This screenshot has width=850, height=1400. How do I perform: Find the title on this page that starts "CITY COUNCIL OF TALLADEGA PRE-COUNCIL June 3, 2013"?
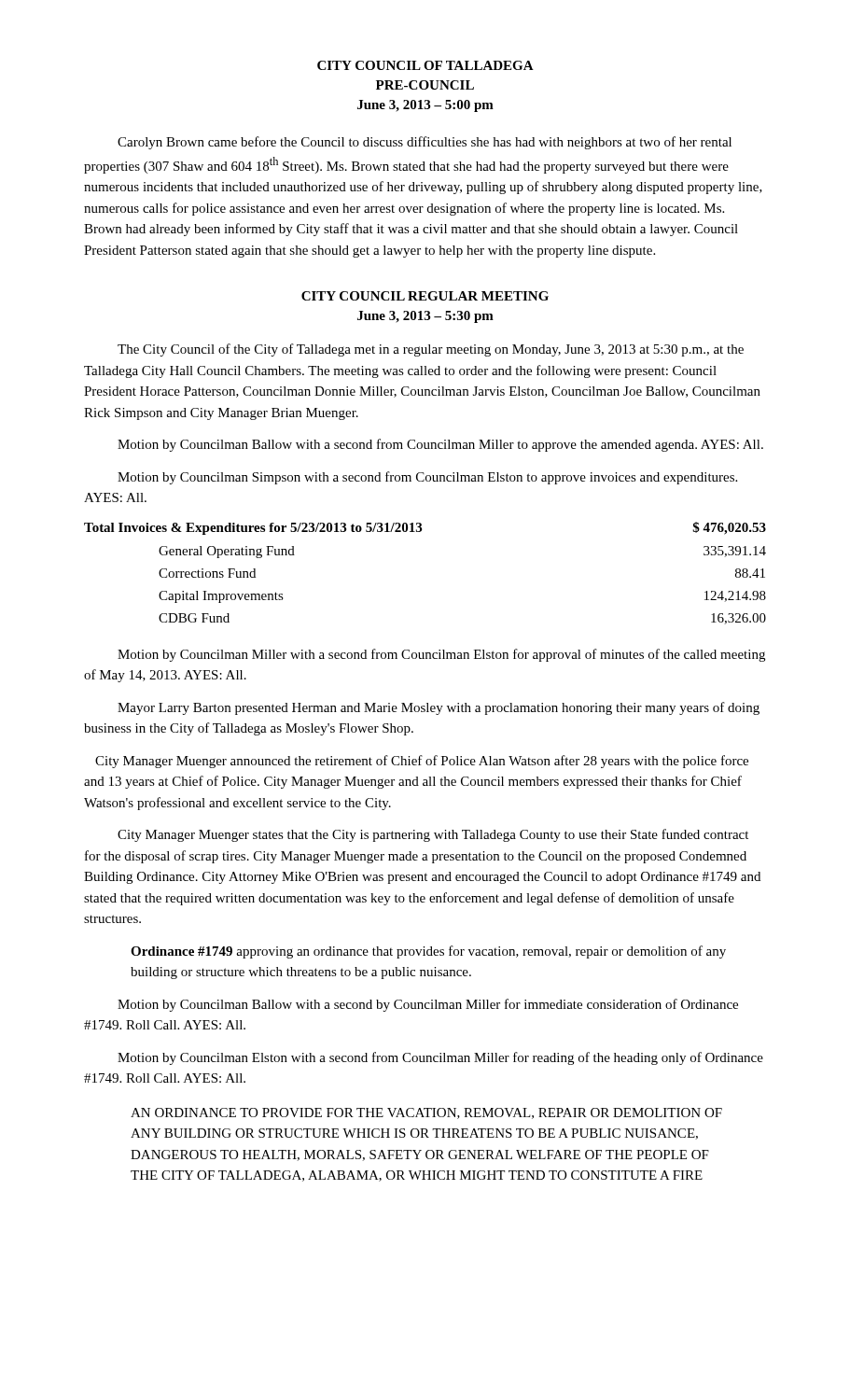pyautogui.click(x=425, y=85)
